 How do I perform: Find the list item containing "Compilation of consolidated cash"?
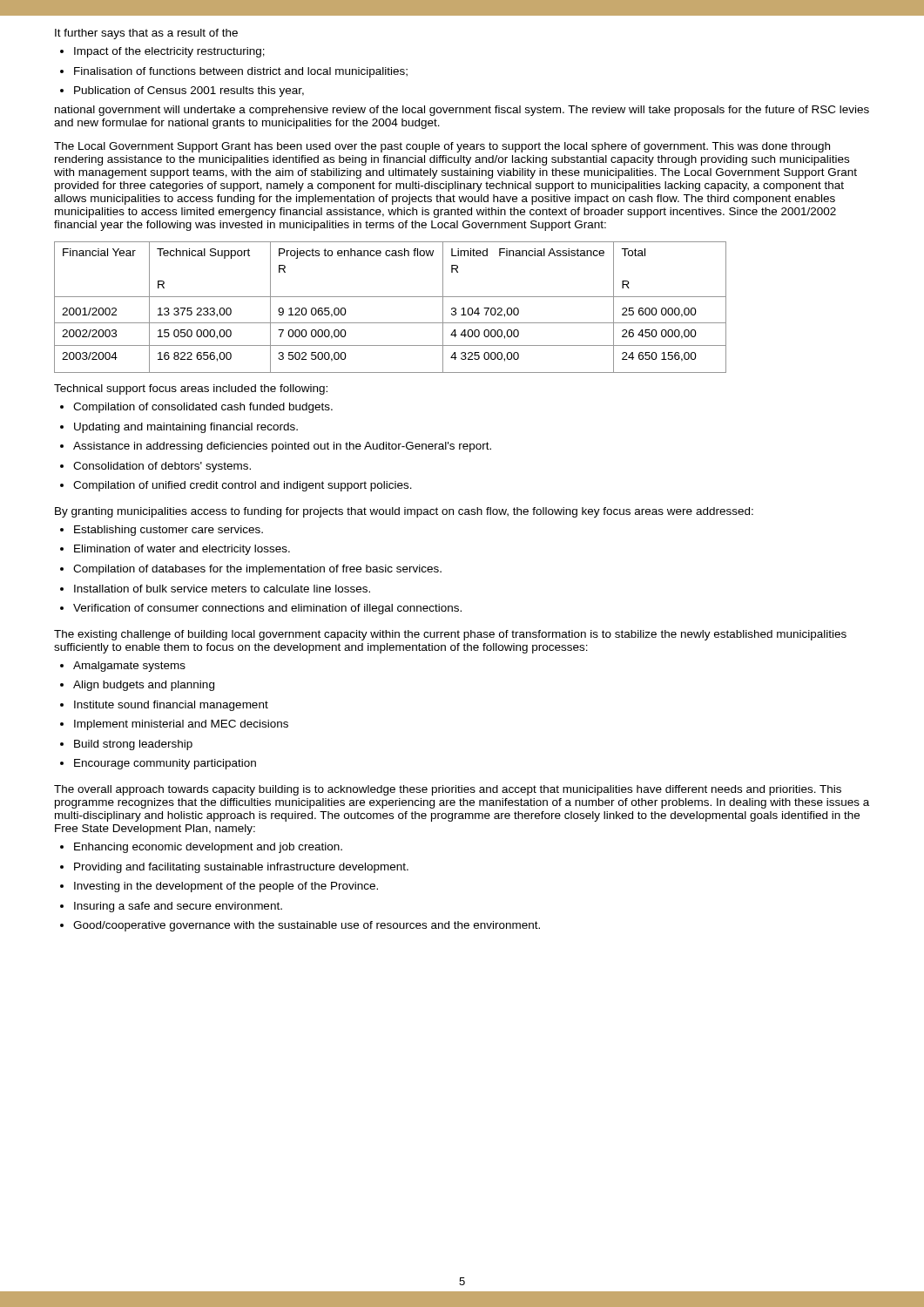pos(203,406)
